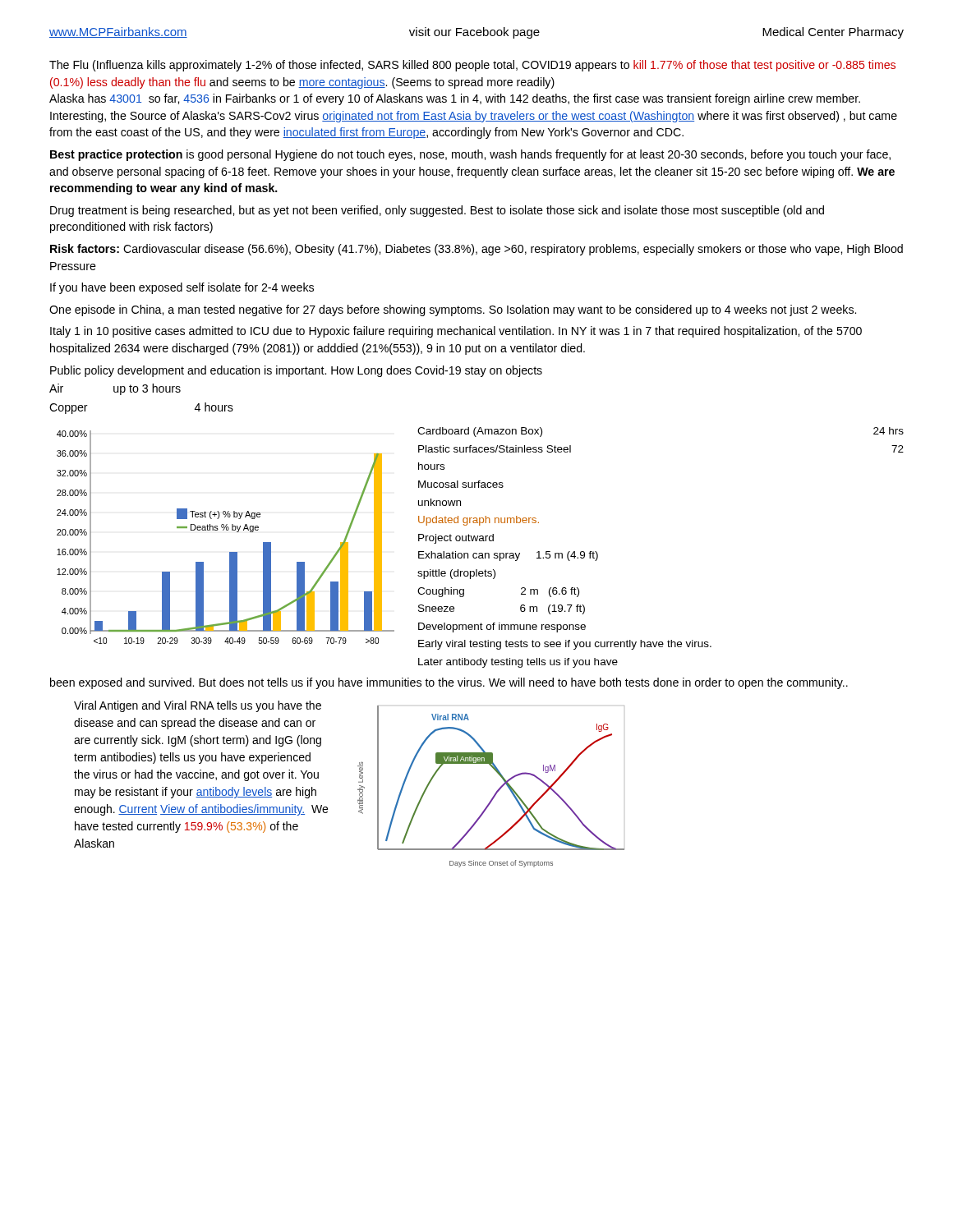This screenshot has width=953, height=1232.
Task: Find the line chart
Action: [616, 788]
